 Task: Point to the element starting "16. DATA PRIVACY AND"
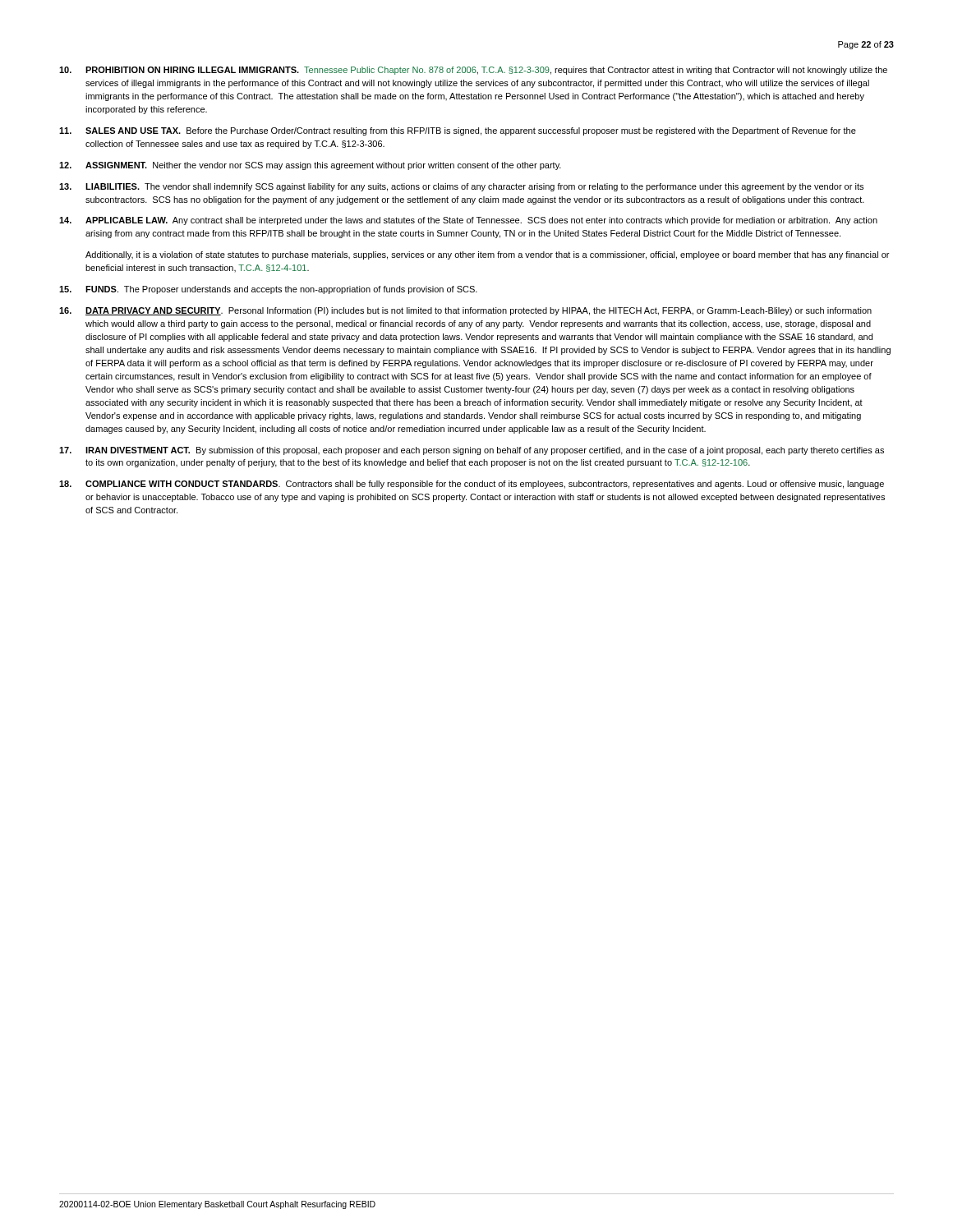coord(476,370)
